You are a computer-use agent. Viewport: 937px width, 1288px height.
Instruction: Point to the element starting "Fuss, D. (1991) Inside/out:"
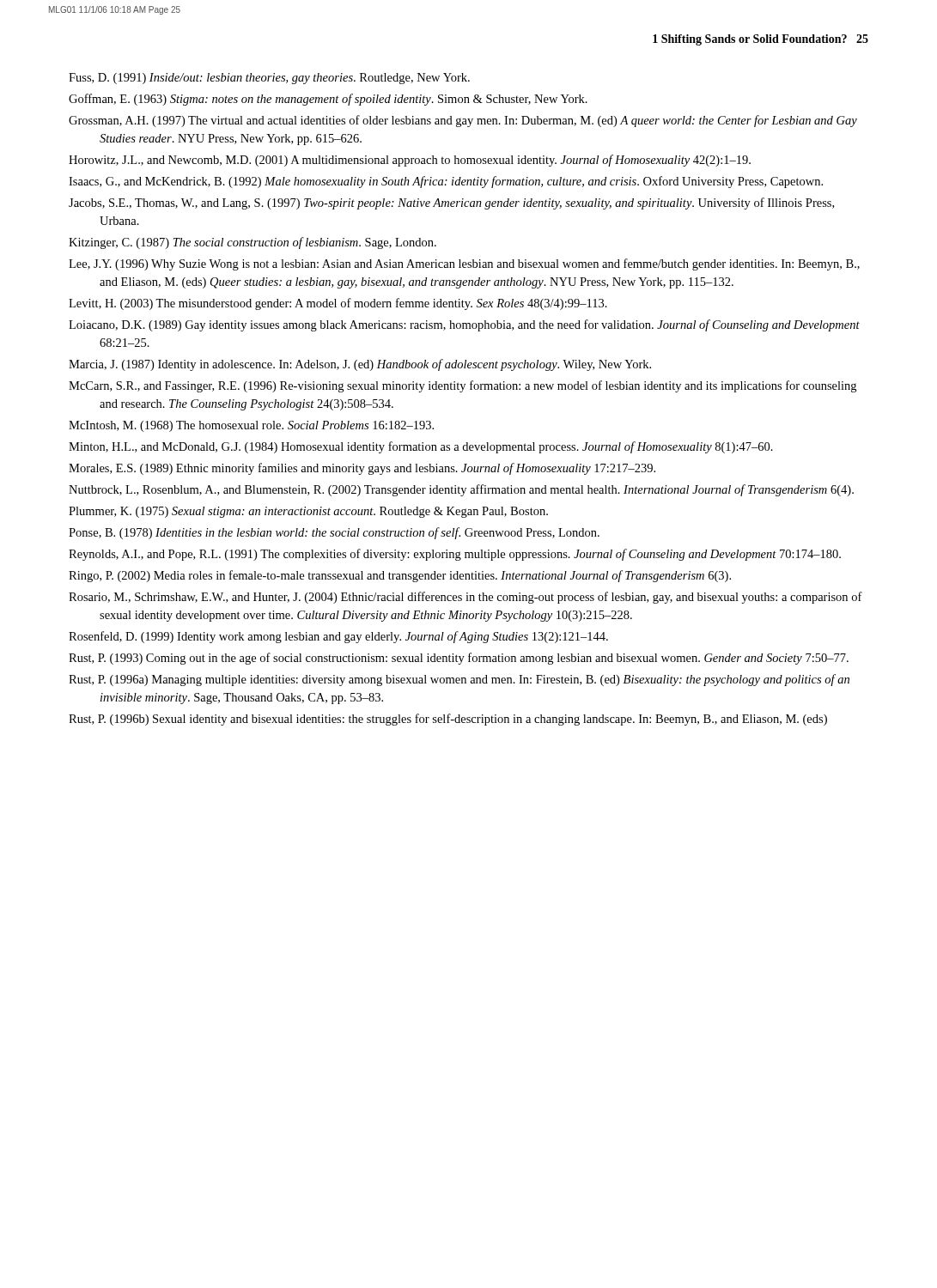(269, 77)
